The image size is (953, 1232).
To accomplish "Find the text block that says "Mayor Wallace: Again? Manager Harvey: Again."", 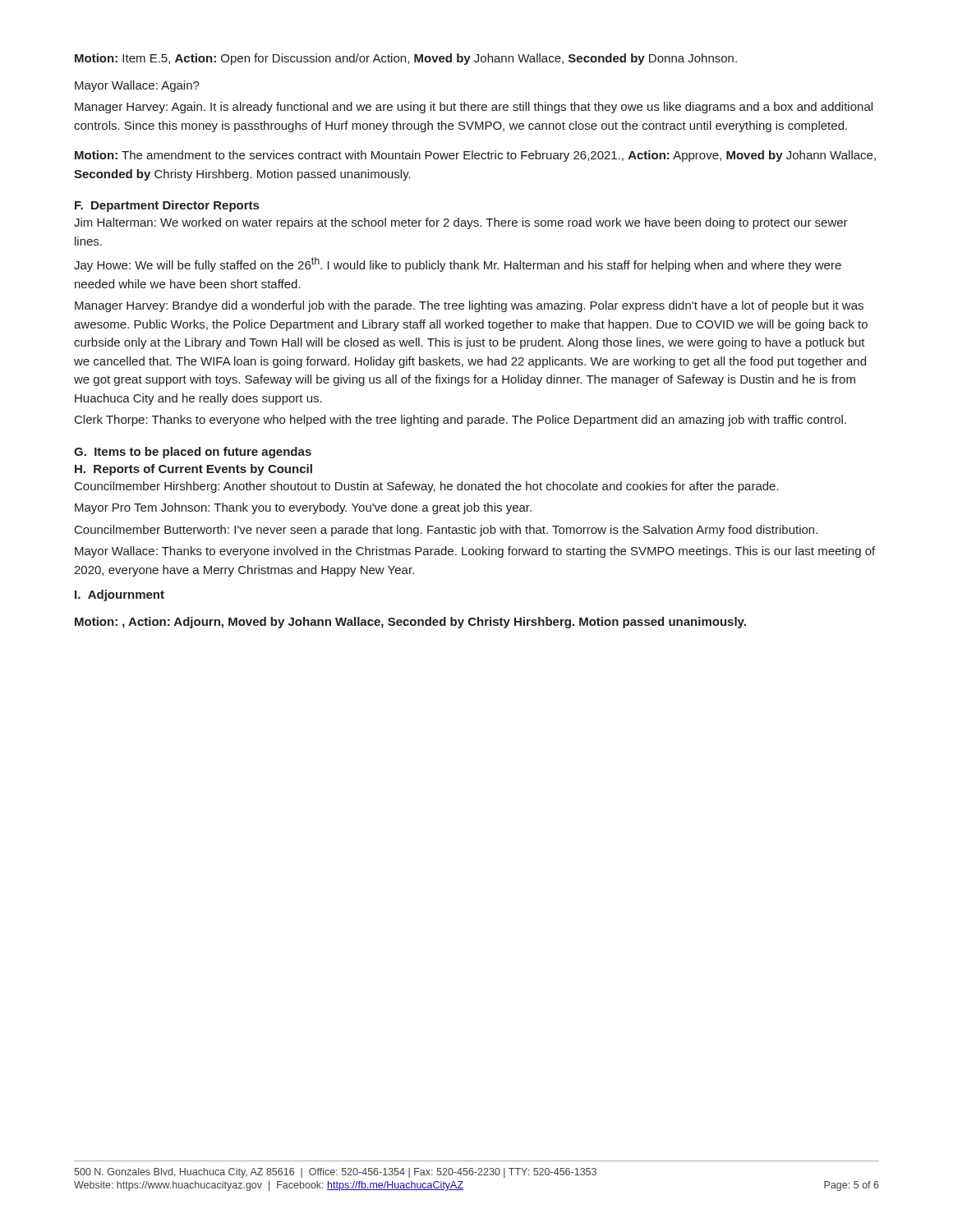I will click(x=476, y=105).
